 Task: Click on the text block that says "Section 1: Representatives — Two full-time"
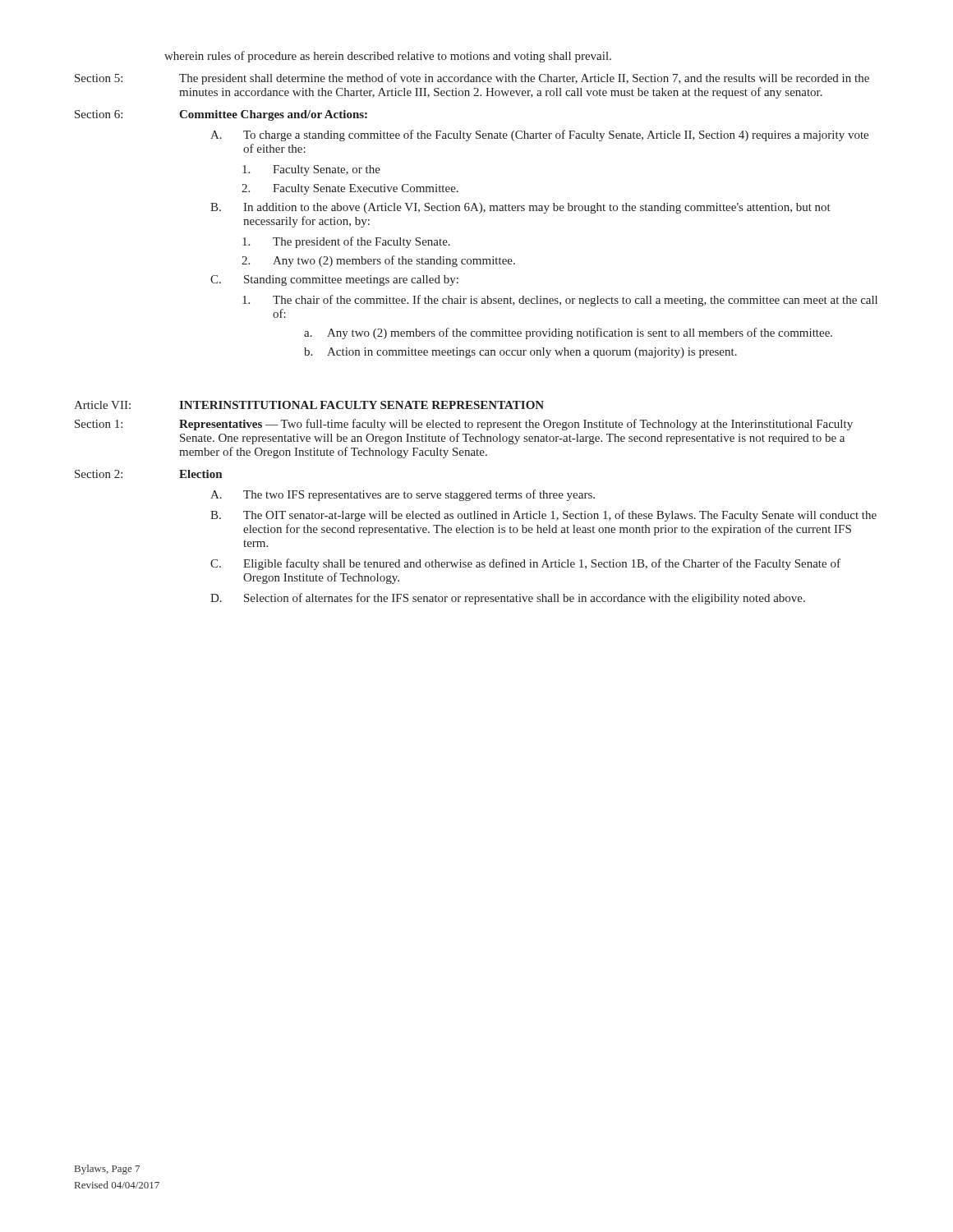[476, 438]
